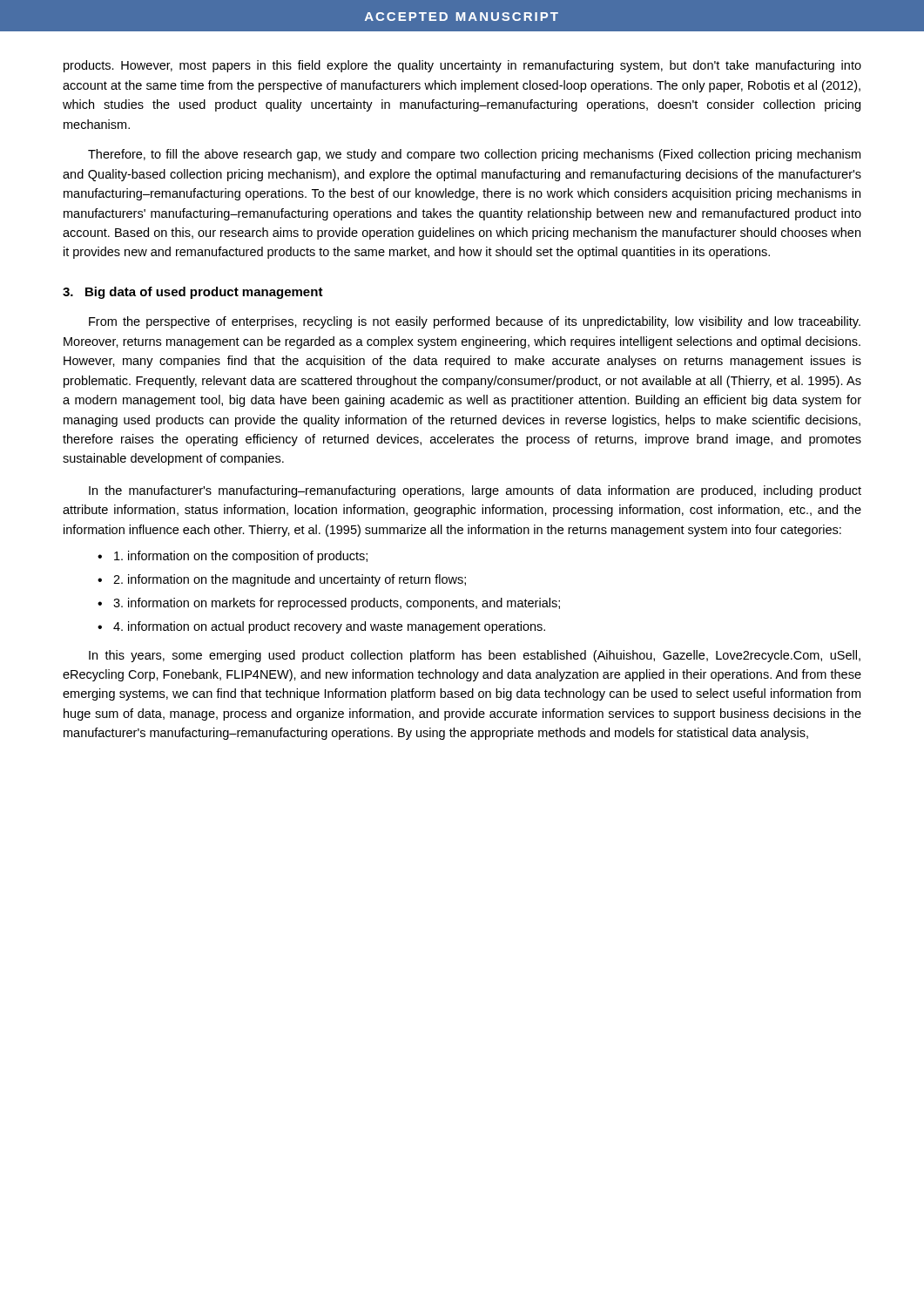Locate the region starting "3. Big data"
This screenshot has width=924, height=1307.
pyautogui.click(x=193, y=291)
